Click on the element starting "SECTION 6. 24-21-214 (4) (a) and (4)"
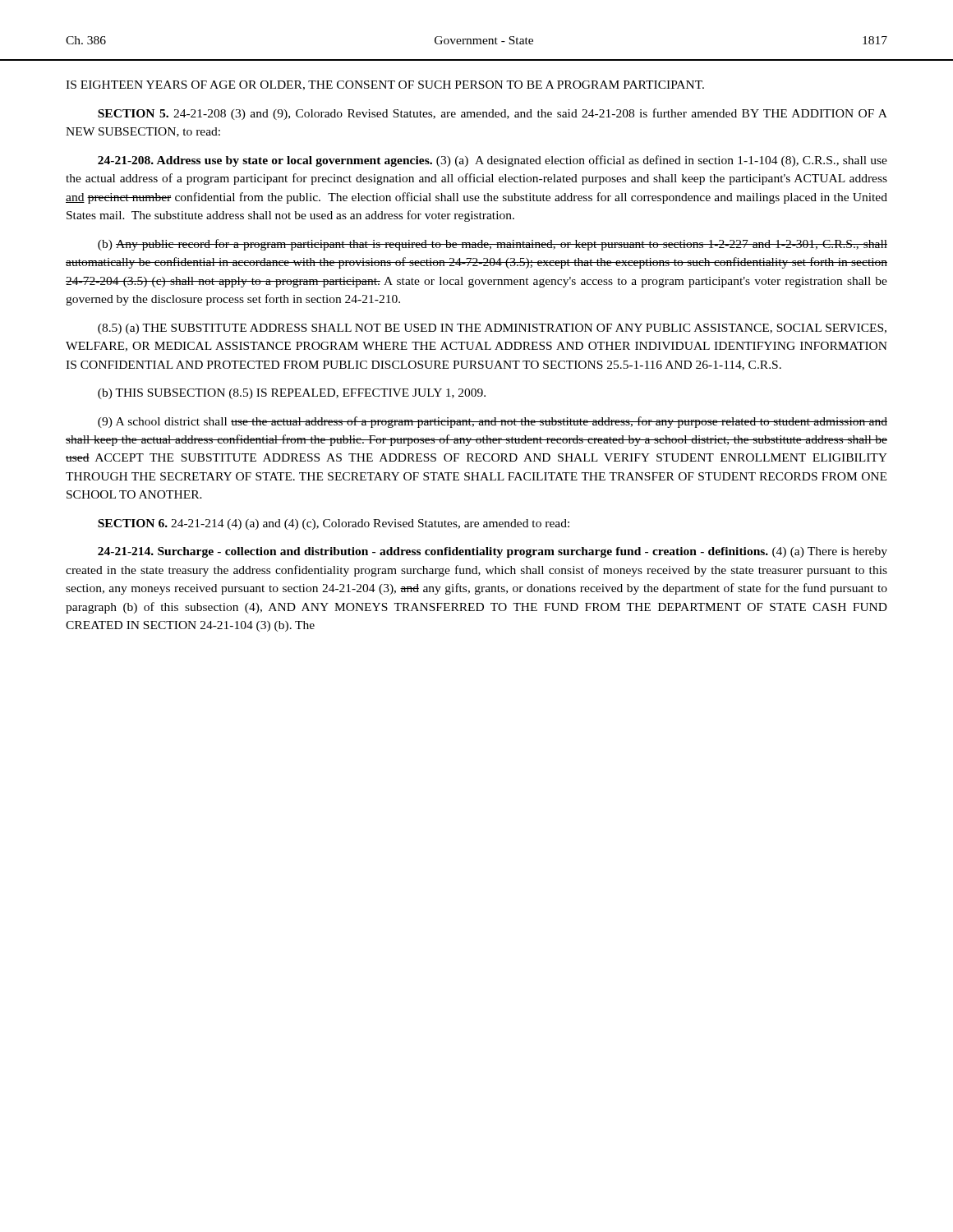 334,523
